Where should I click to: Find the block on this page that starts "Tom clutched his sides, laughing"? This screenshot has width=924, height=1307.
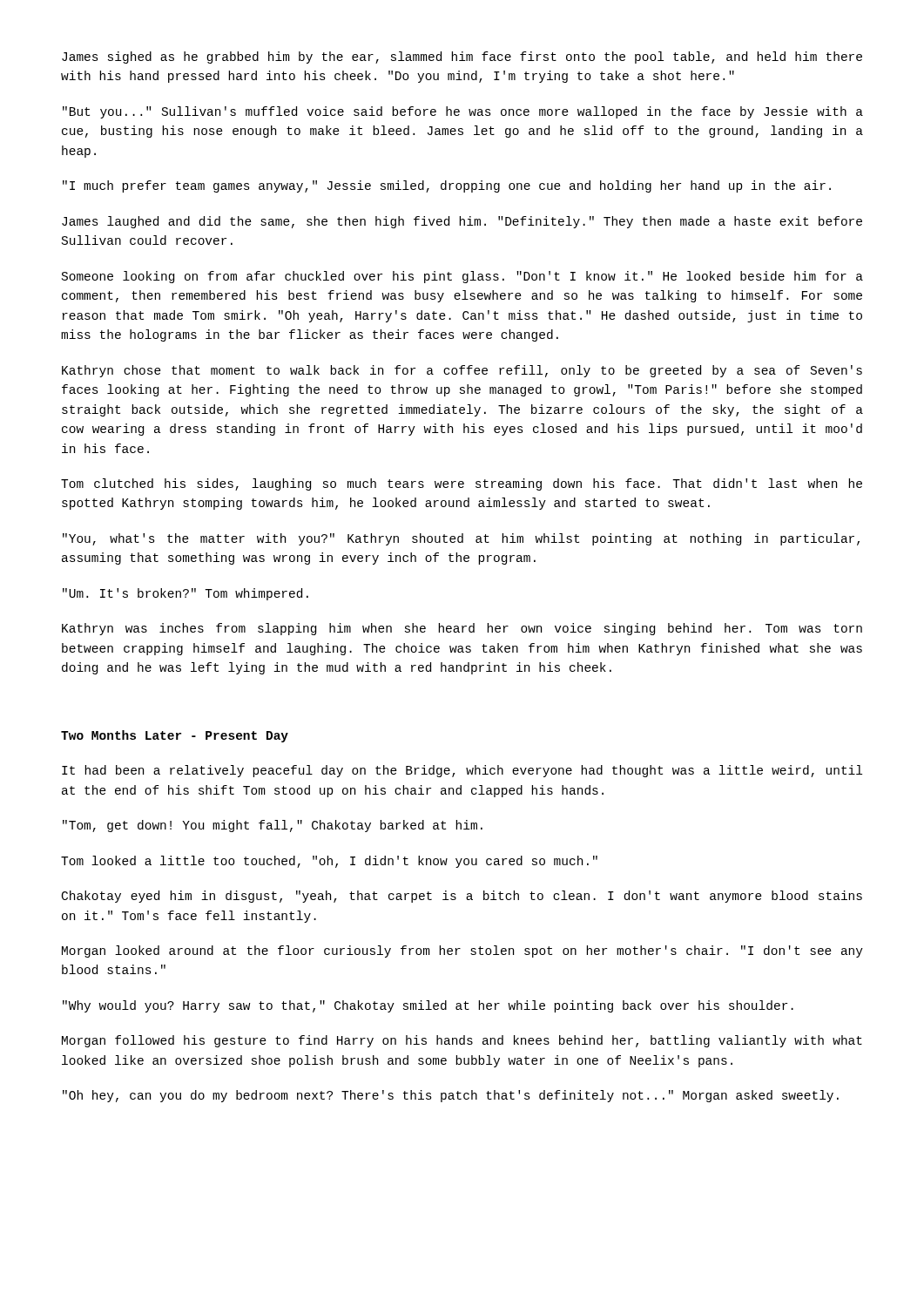[462, 494]
